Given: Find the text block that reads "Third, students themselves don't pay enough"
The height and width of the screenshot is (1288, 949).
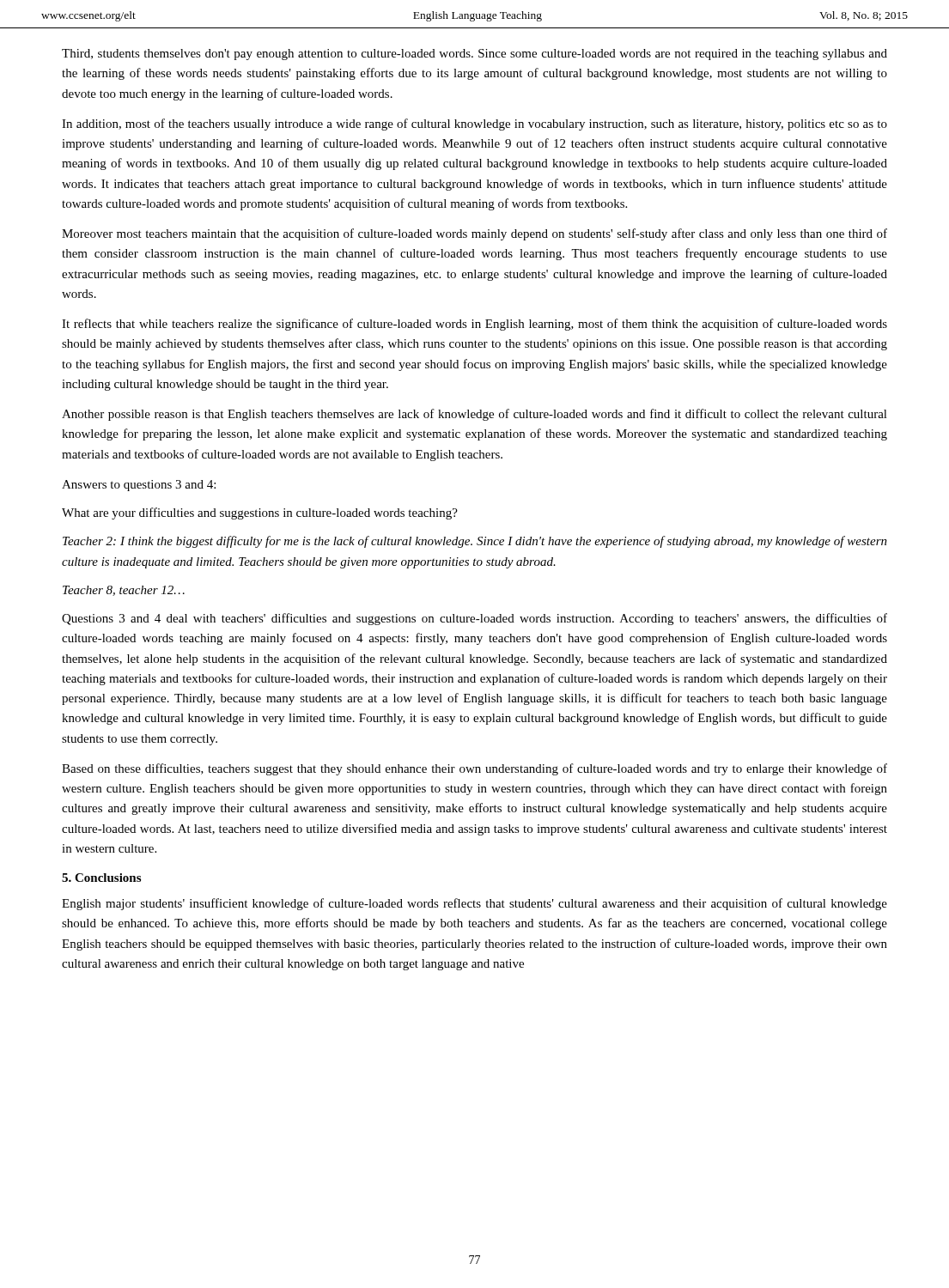Looking at the screenshot, I should point(474,74).
